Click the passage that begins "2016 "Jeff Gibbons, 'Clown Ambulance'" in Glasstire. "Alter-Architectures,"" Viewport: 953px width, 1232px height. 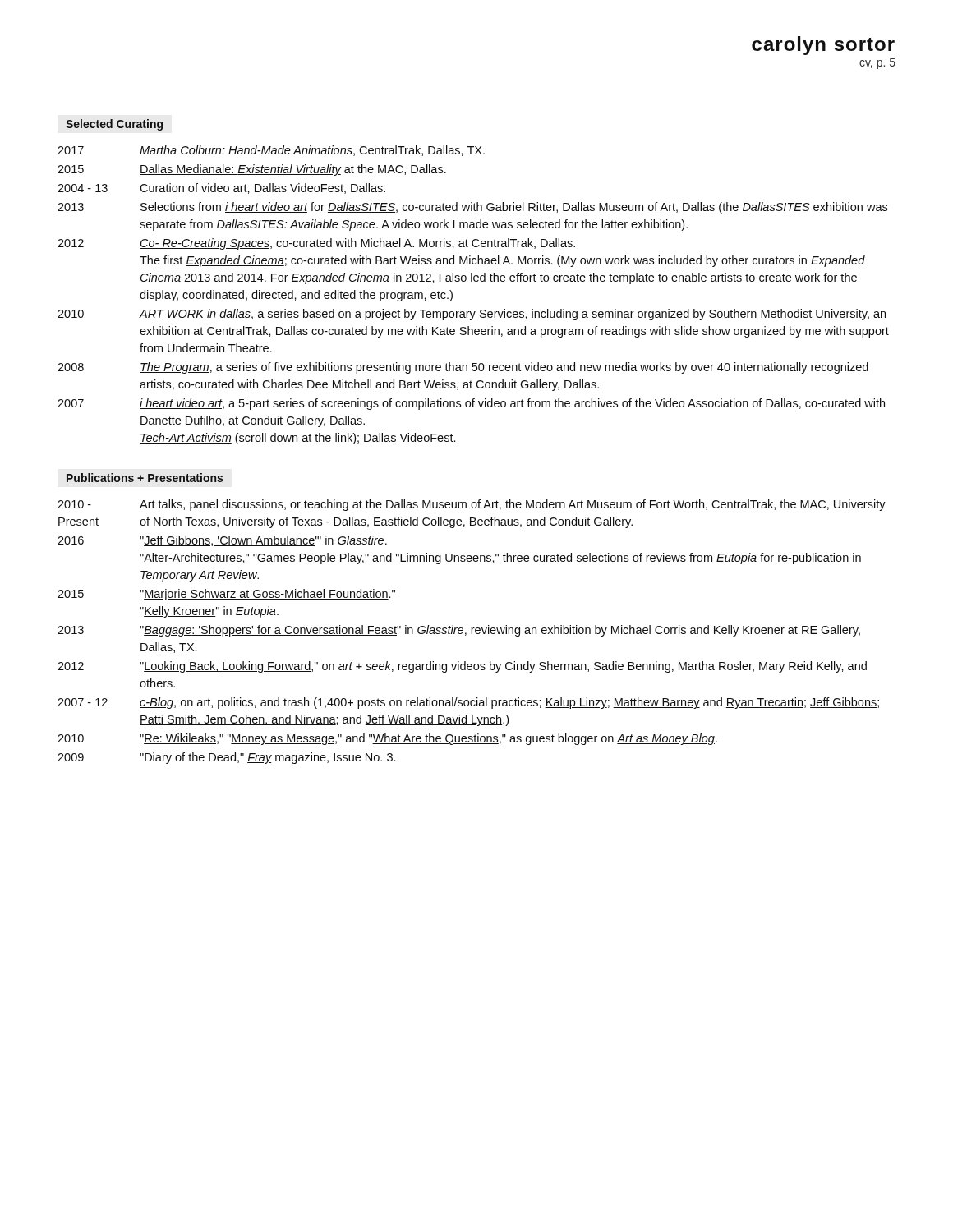coord(476,558)
